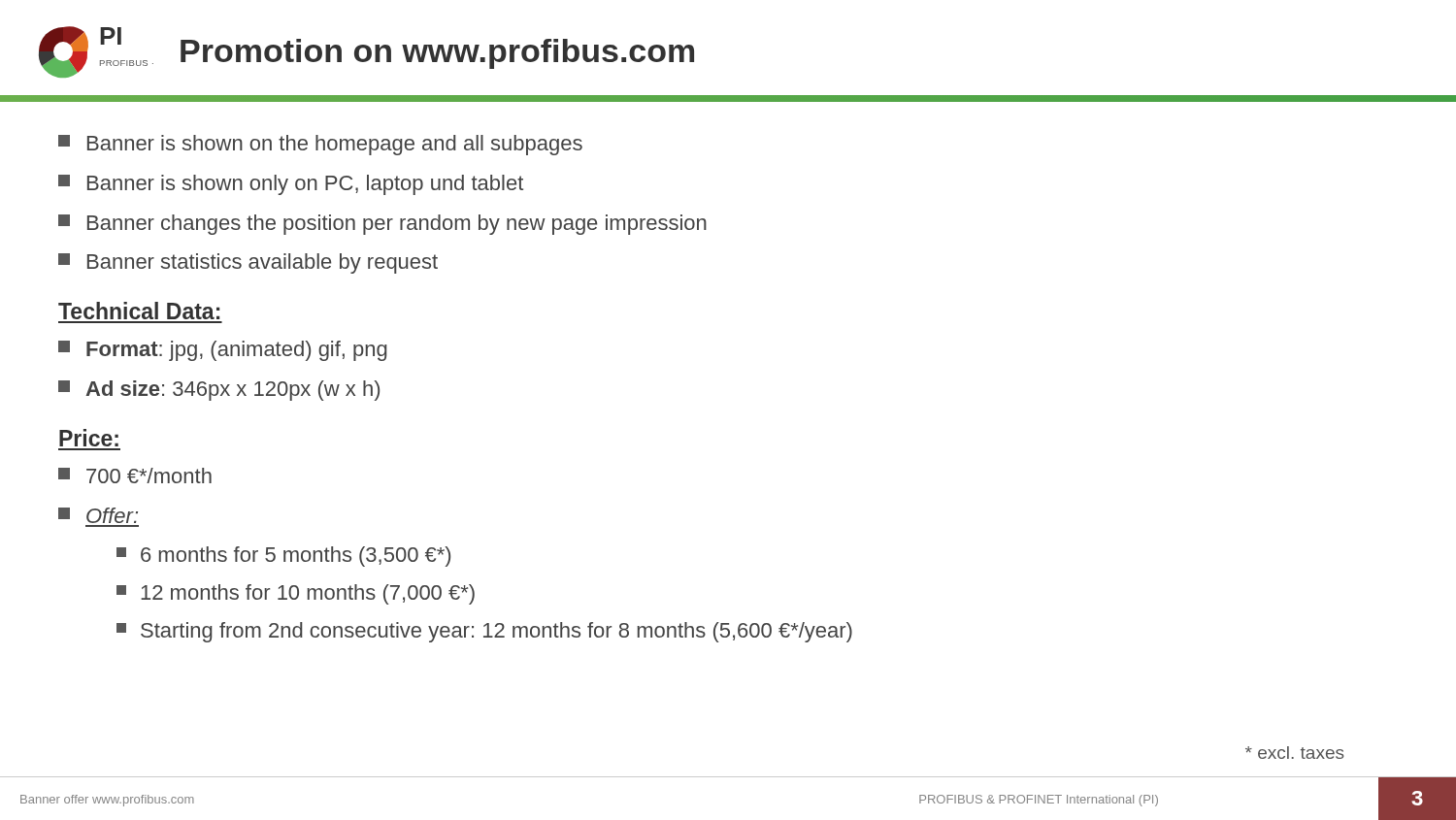Find the block on this page that starts "6 months for"
This screenshot has height=820, width=1456.
pos(284,556)
